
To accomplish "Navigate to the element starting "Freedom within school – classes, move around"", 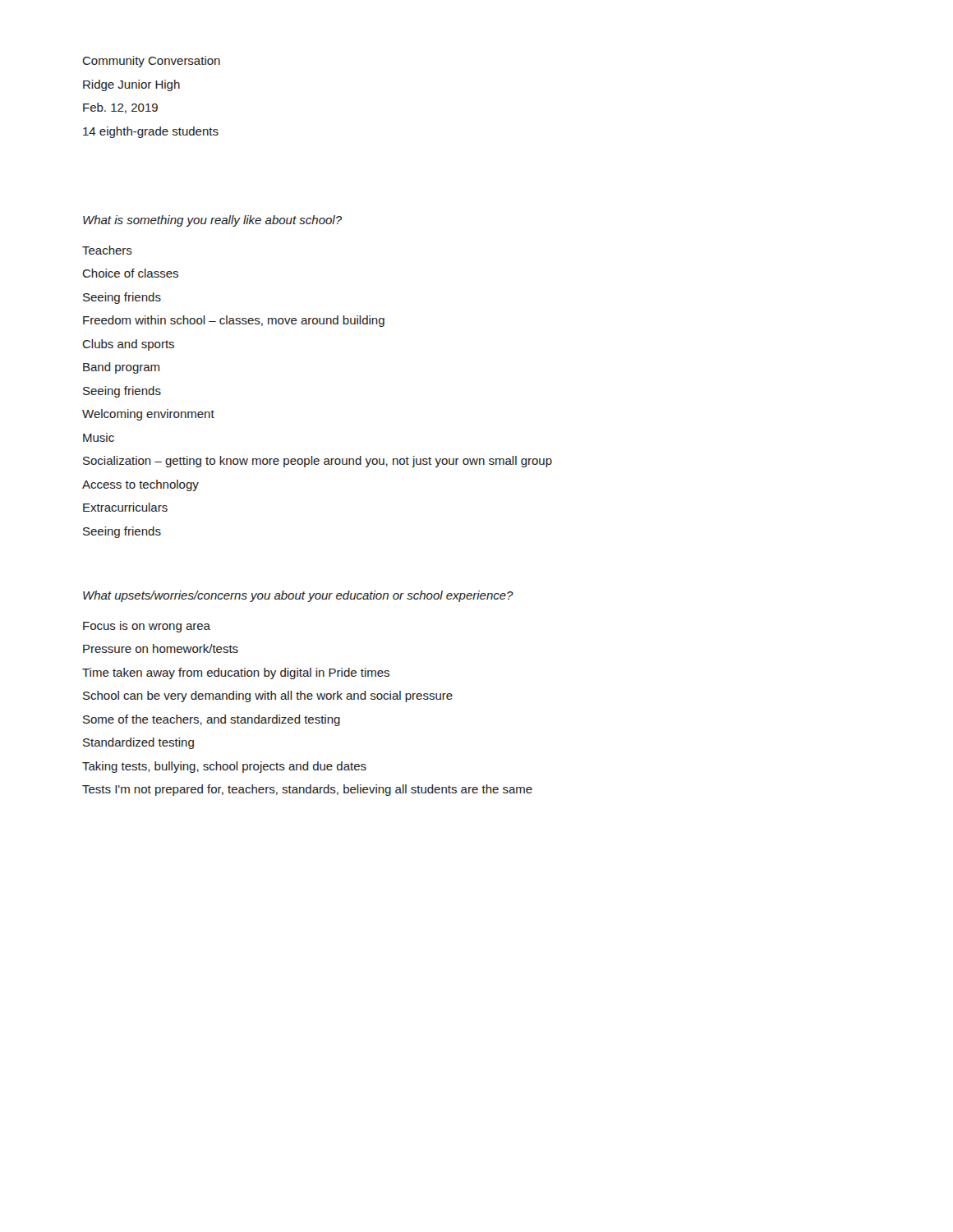I will 234,320.
